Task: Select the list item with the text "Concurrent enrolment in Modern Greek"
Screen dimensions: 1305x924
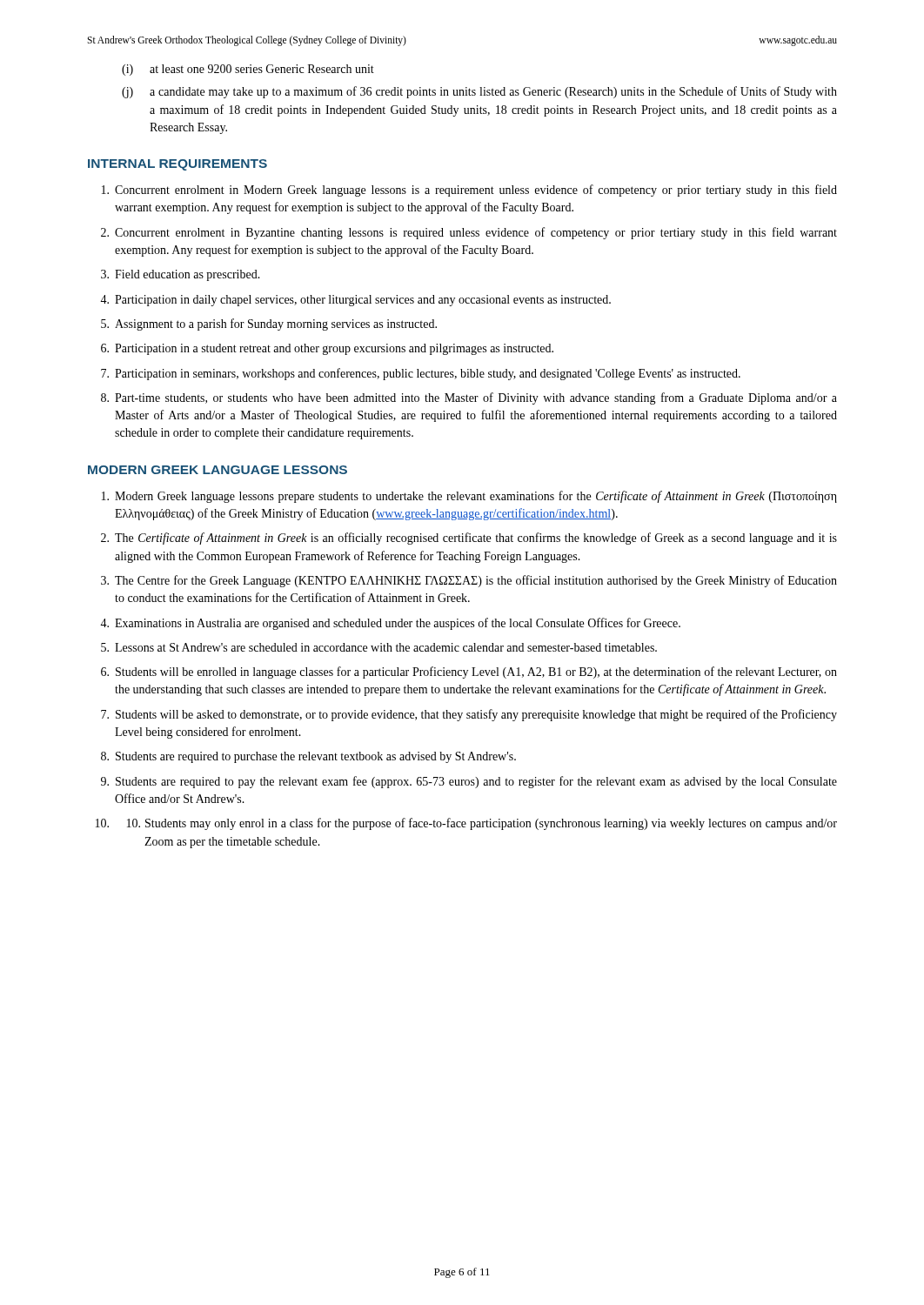Action: point(476,200)
